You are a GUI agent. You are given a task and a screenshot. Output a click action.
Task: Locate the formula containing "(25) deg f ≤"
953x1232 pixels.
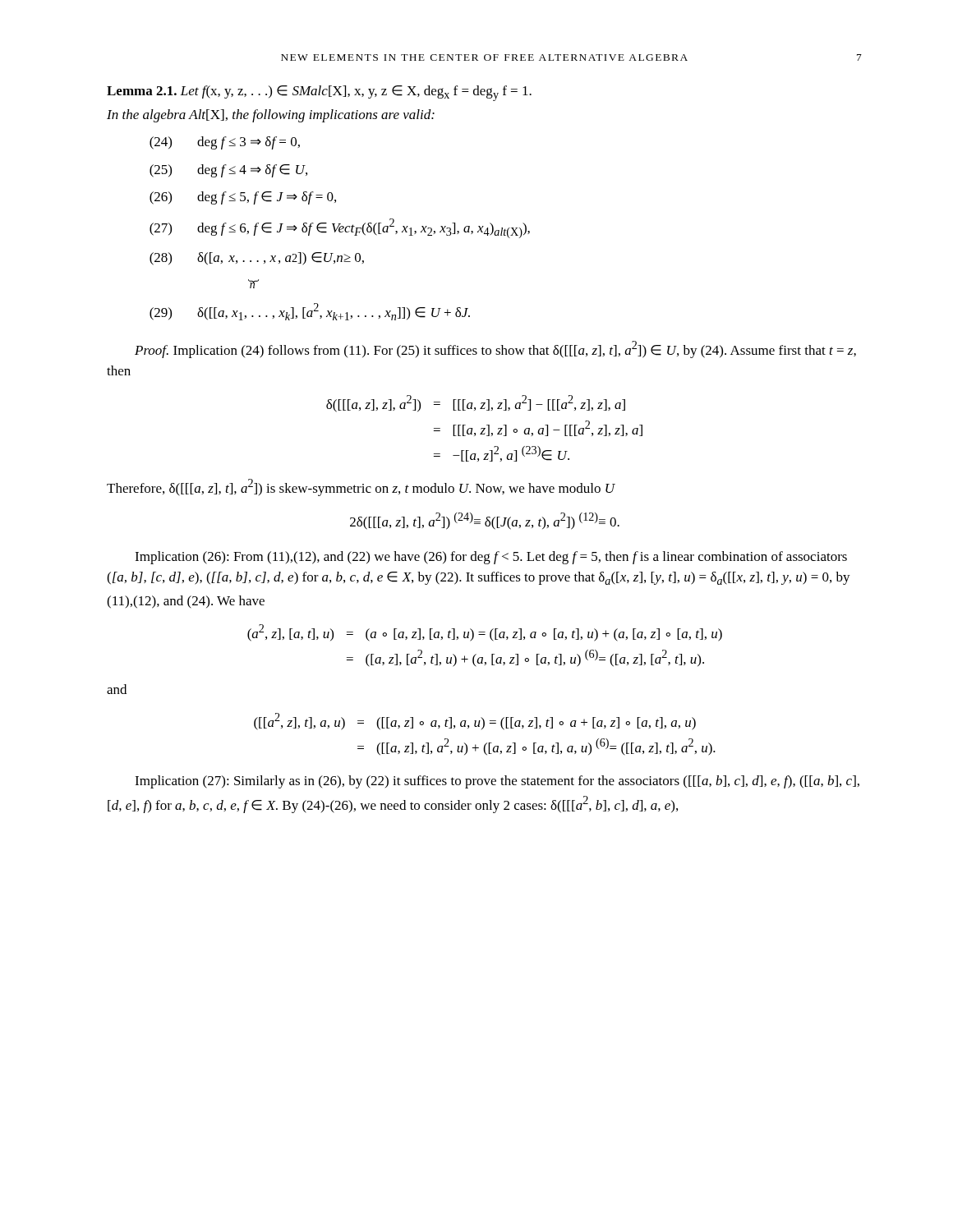point(228,171)
